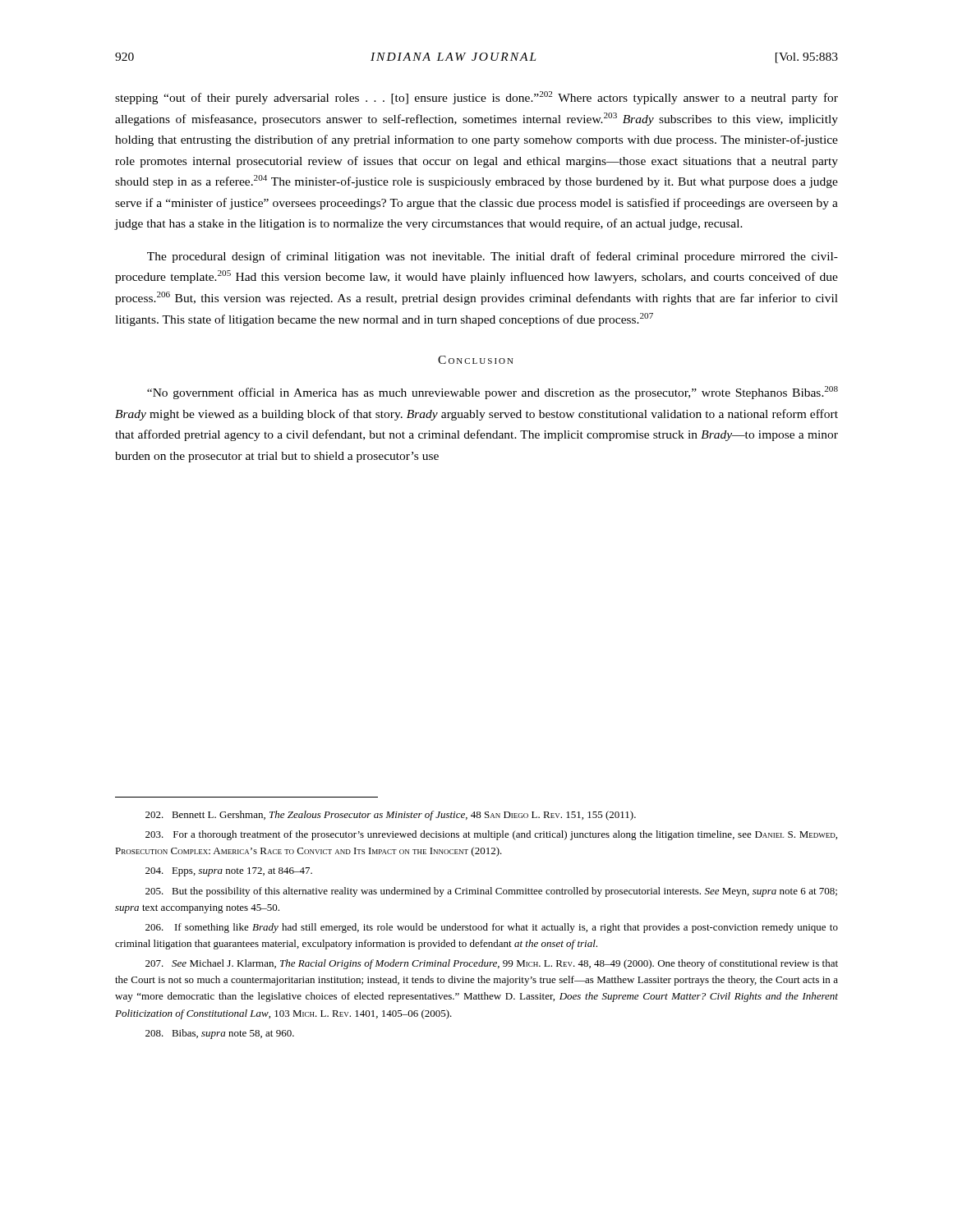953x1232 pixels.
Task: Locate the region starting "See Michael J. Klarman, The Racial"
Action: [476, 988]
